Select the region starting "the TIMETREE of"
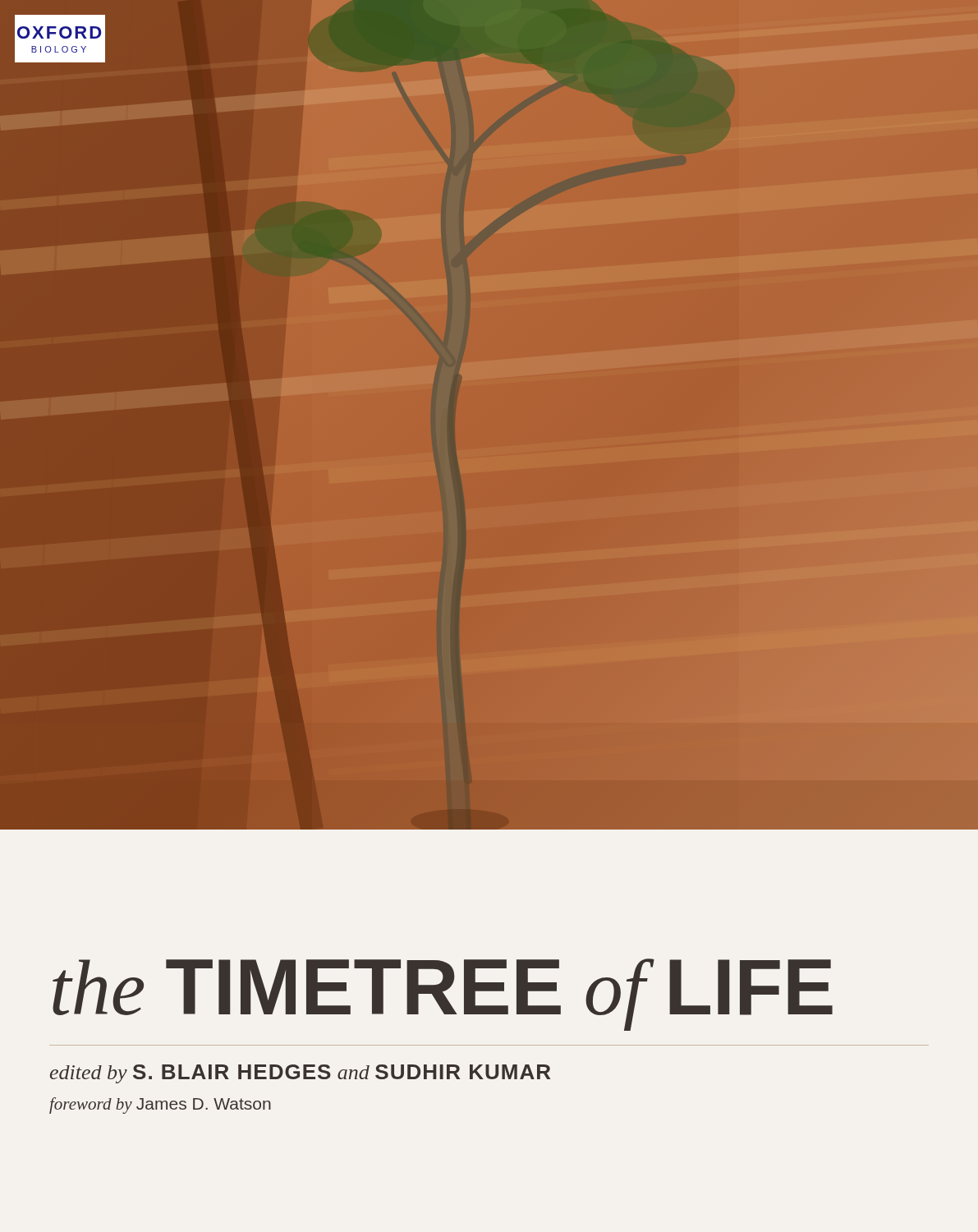 tap(442, 988)
